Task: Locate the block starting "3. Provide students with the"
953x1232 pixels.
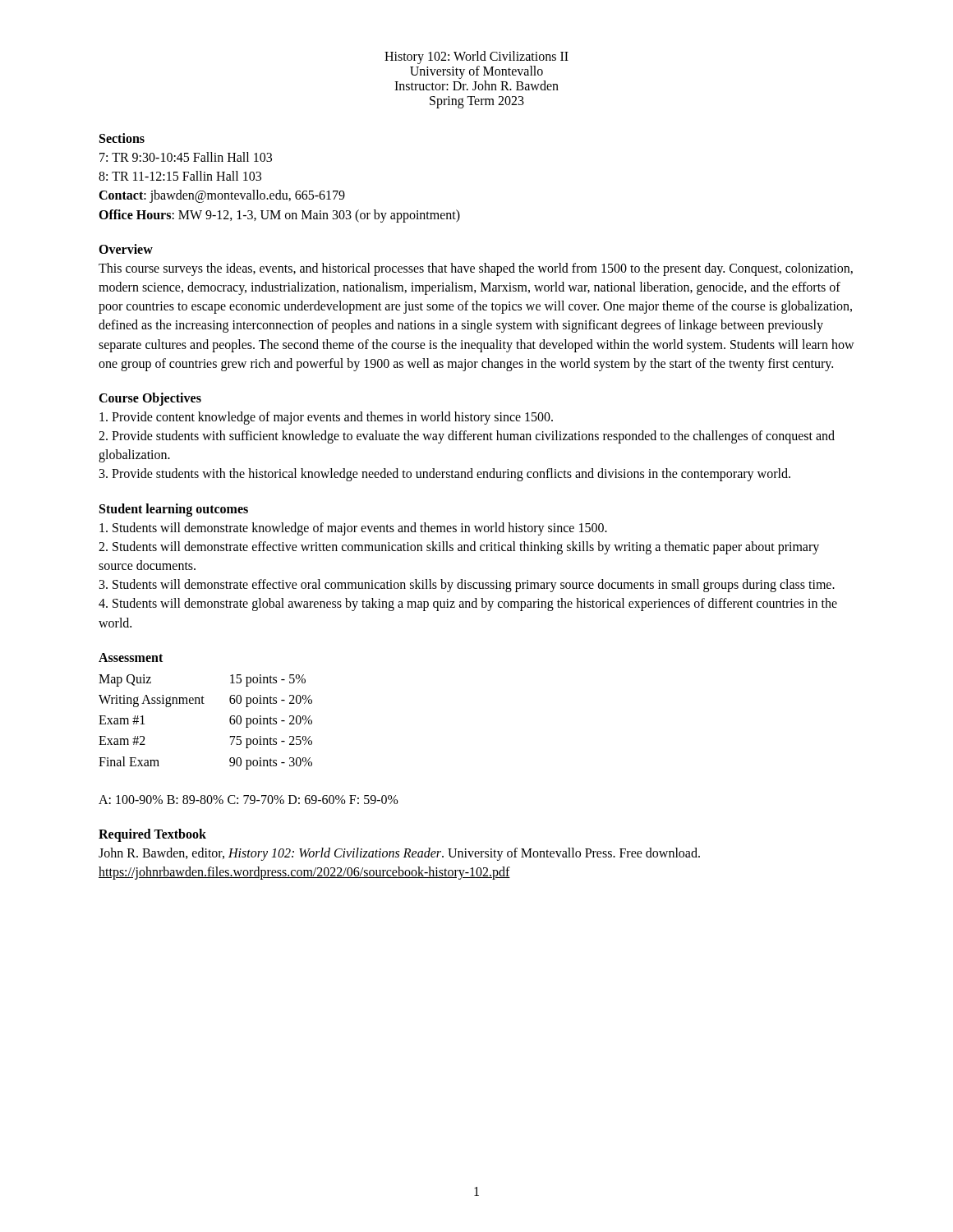Action: pos(476,474)
